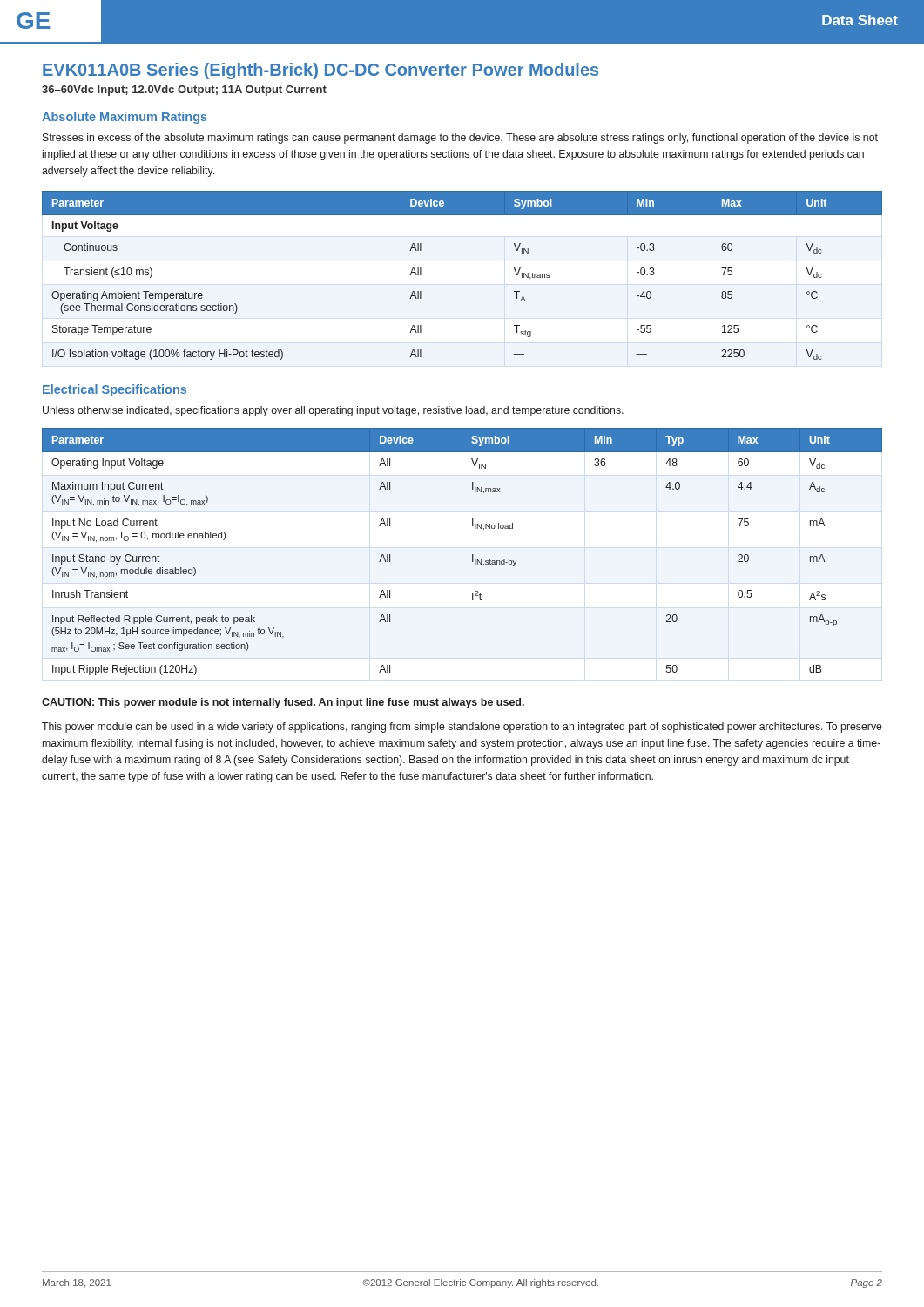Select the text block starting "CAUTION: This power module is not internally"

pos(283,702)
